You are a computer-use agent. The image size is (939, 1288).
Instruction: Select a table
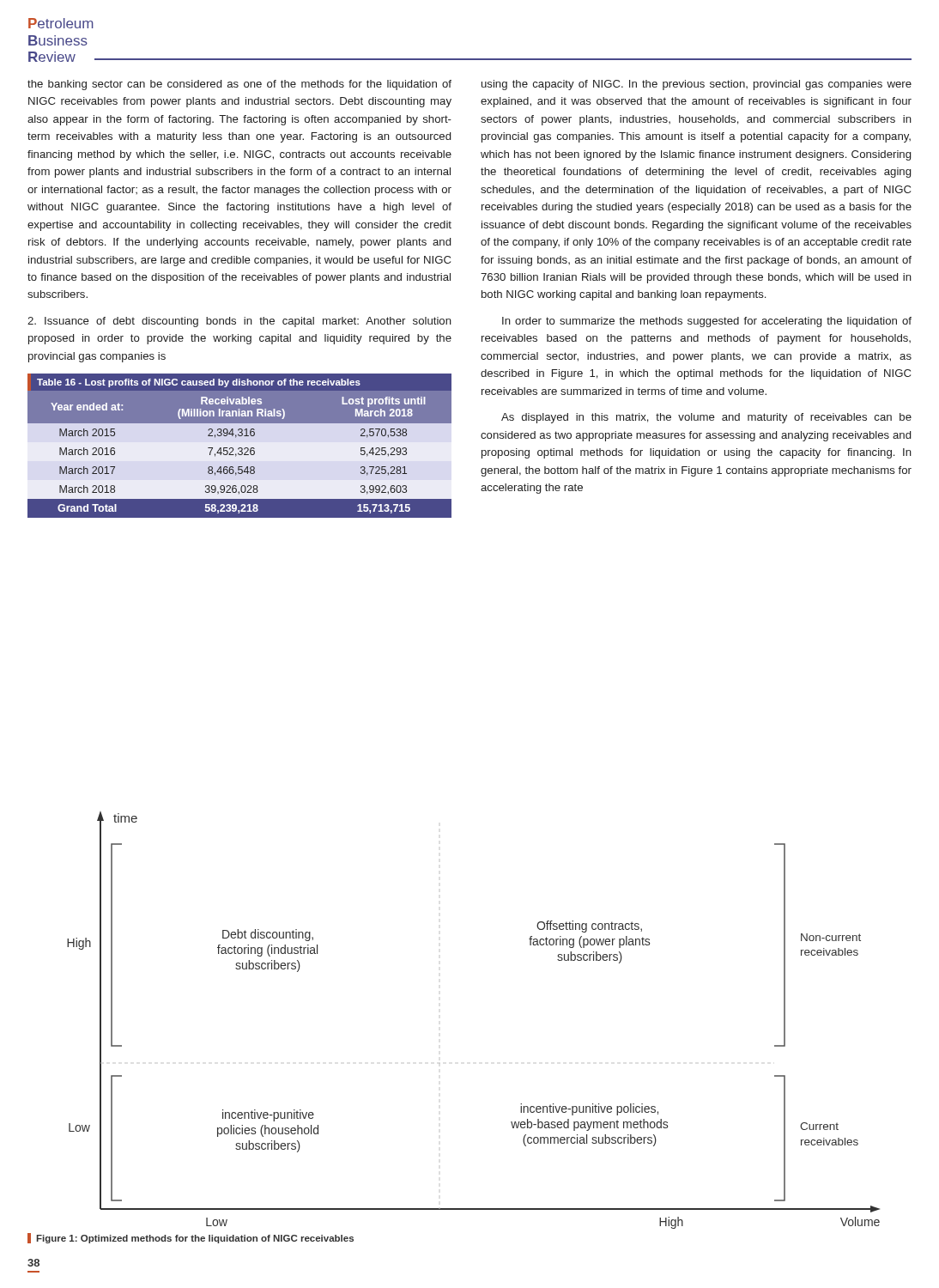239,446
